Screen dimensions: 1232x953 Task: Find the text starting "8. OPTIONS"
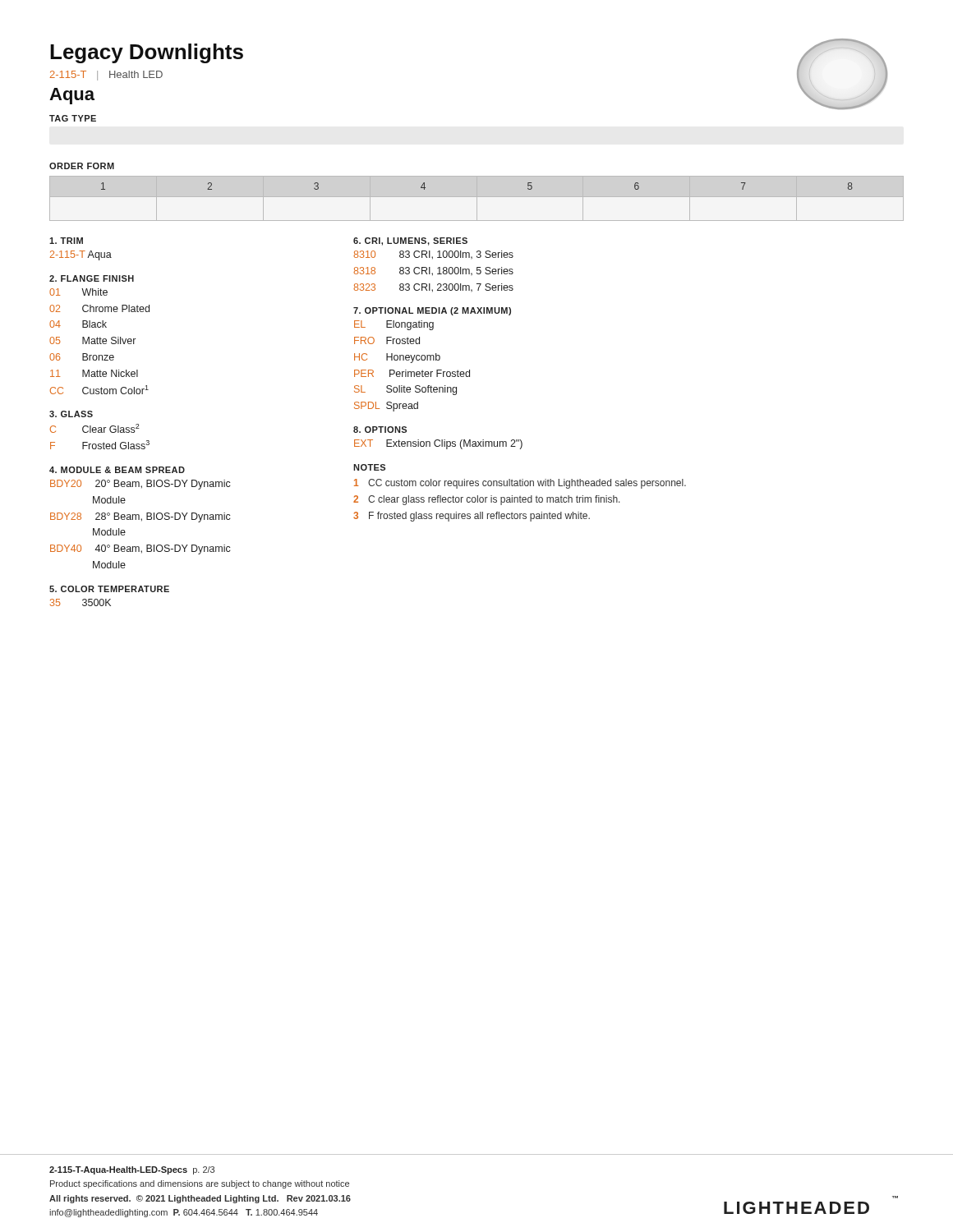point(380,429)
